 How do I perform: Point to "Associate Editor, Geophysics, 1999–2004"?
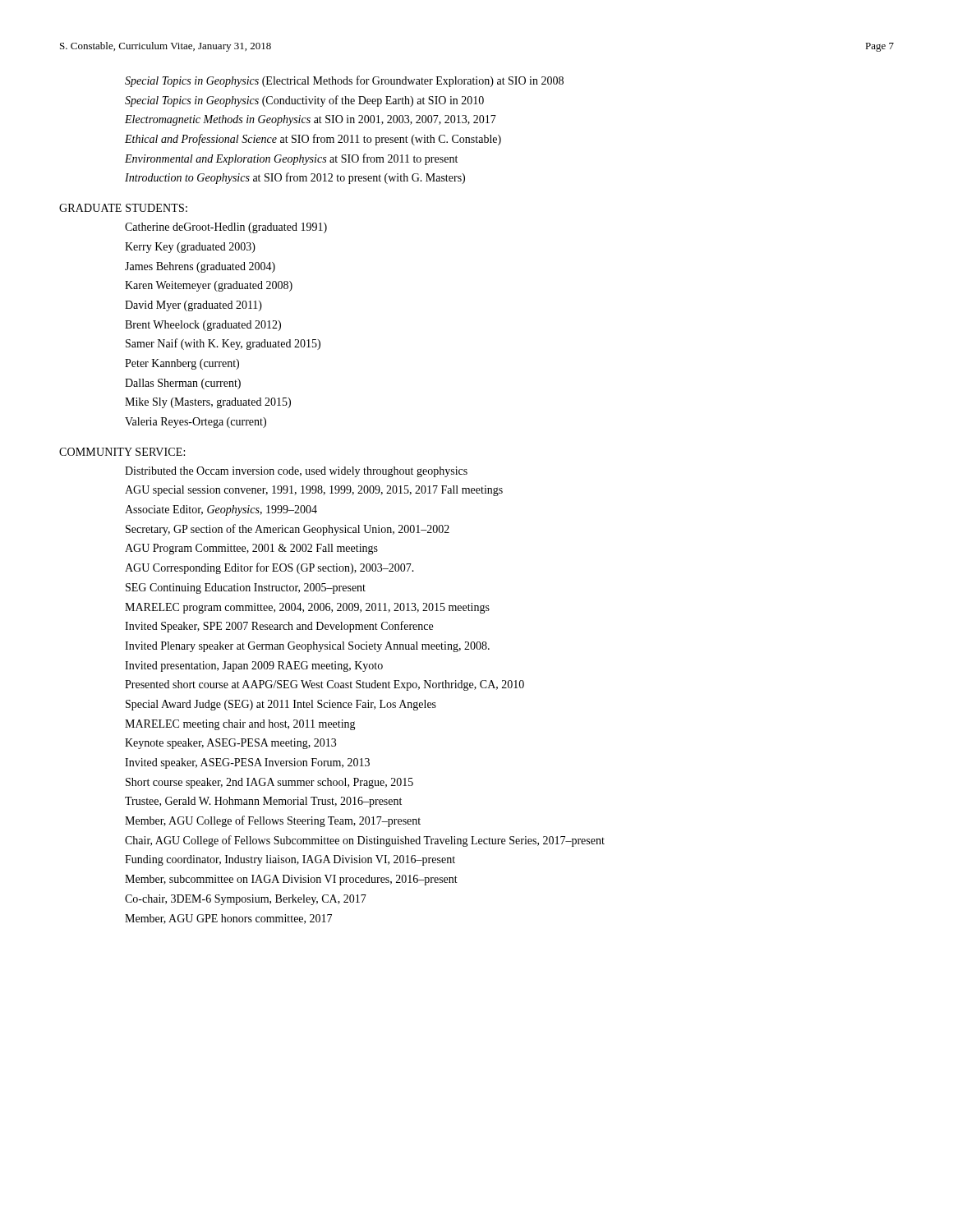click(x=221, y=510)
